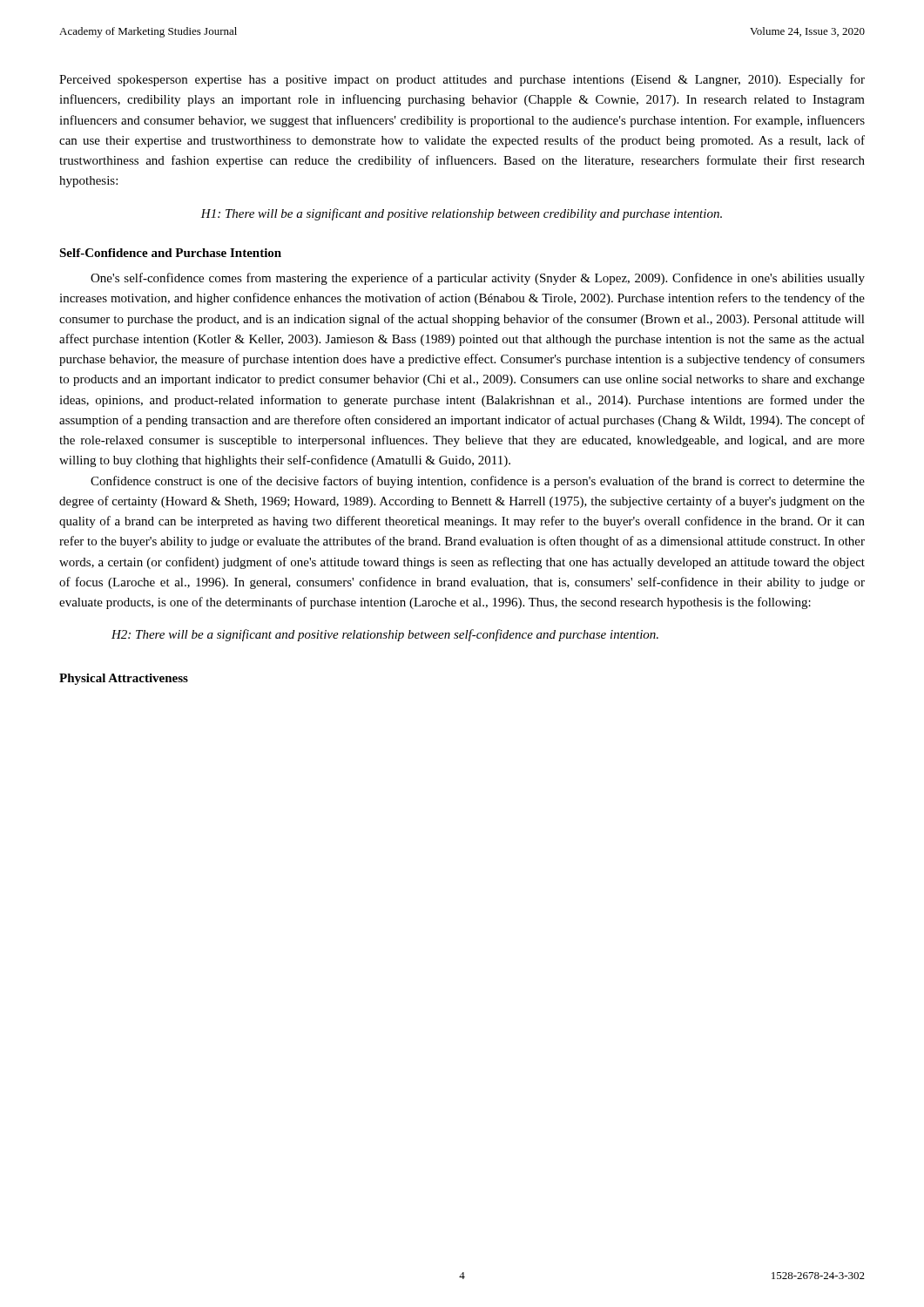Select the text block that says "One's self-confidence comes from mastering the experience"
The image size is (924, 1307).
click(462, 370)
